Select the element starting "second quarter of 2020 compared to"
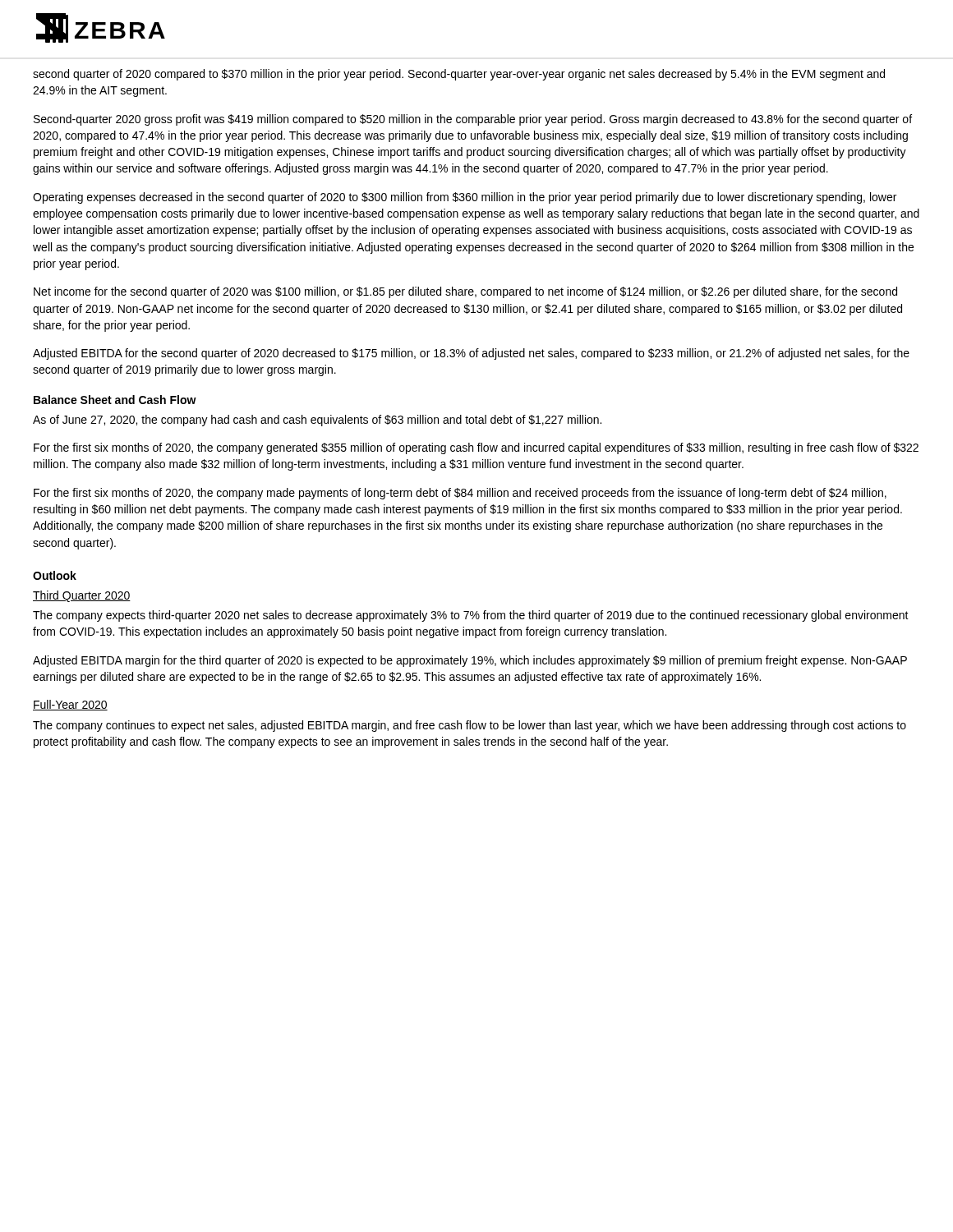 coord(459,82)
